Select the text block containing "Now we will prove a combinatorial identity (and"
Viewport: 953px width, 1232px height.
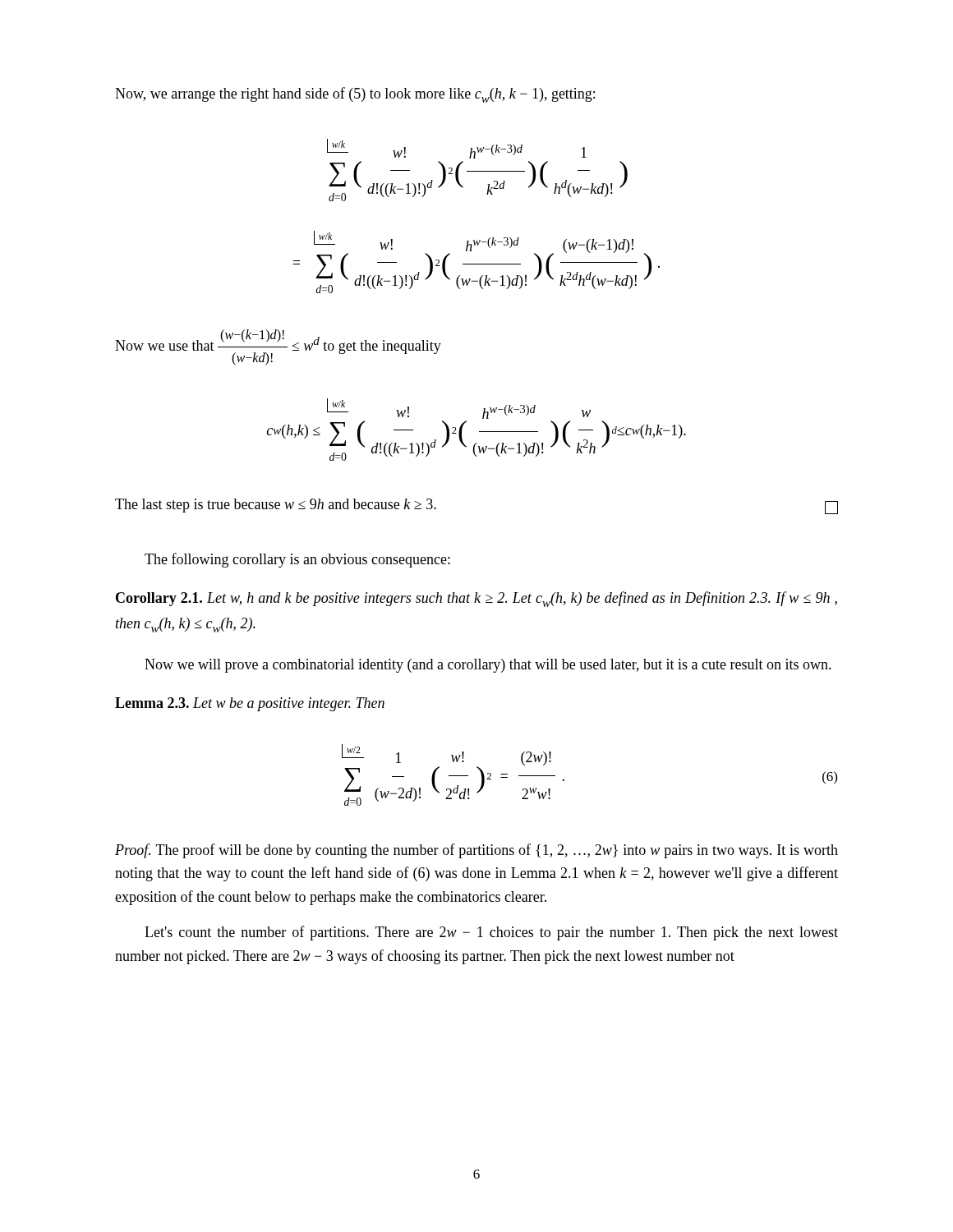coord(488,664)
